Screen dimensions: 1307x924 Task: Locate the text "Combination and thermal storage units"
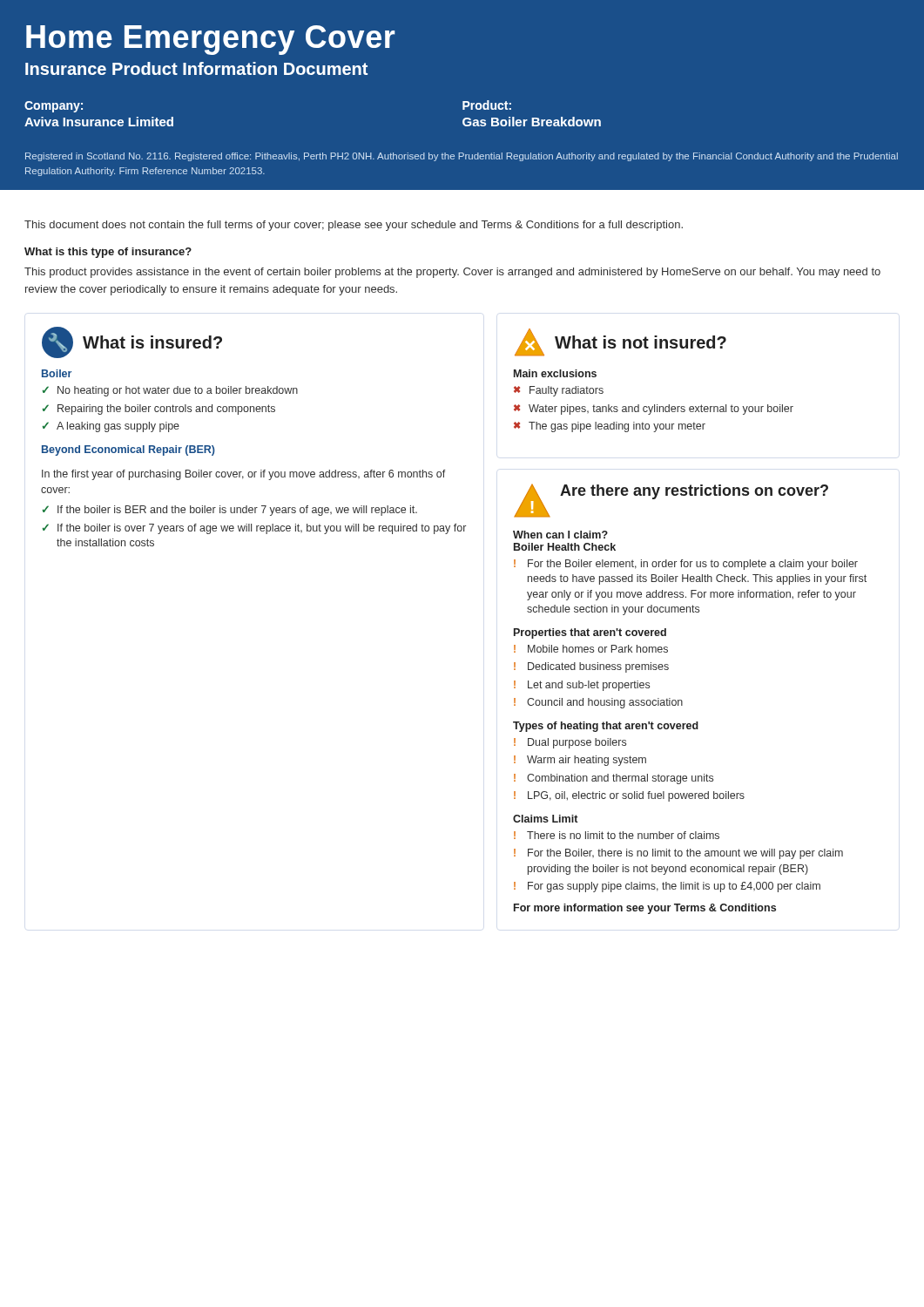tap(620, 778)
